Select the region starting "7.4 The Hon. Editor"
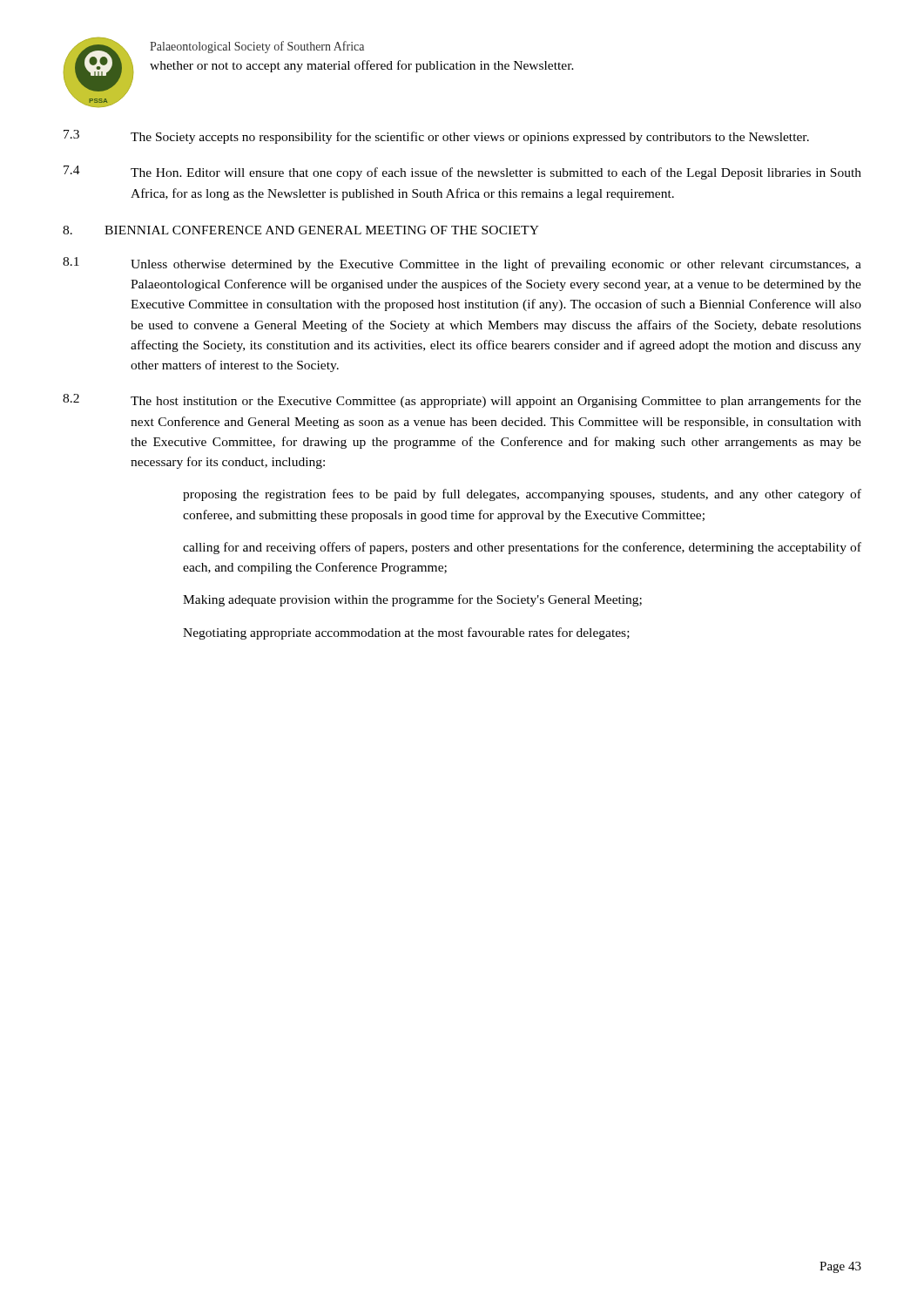924x1307 pixels. point(462,183)
